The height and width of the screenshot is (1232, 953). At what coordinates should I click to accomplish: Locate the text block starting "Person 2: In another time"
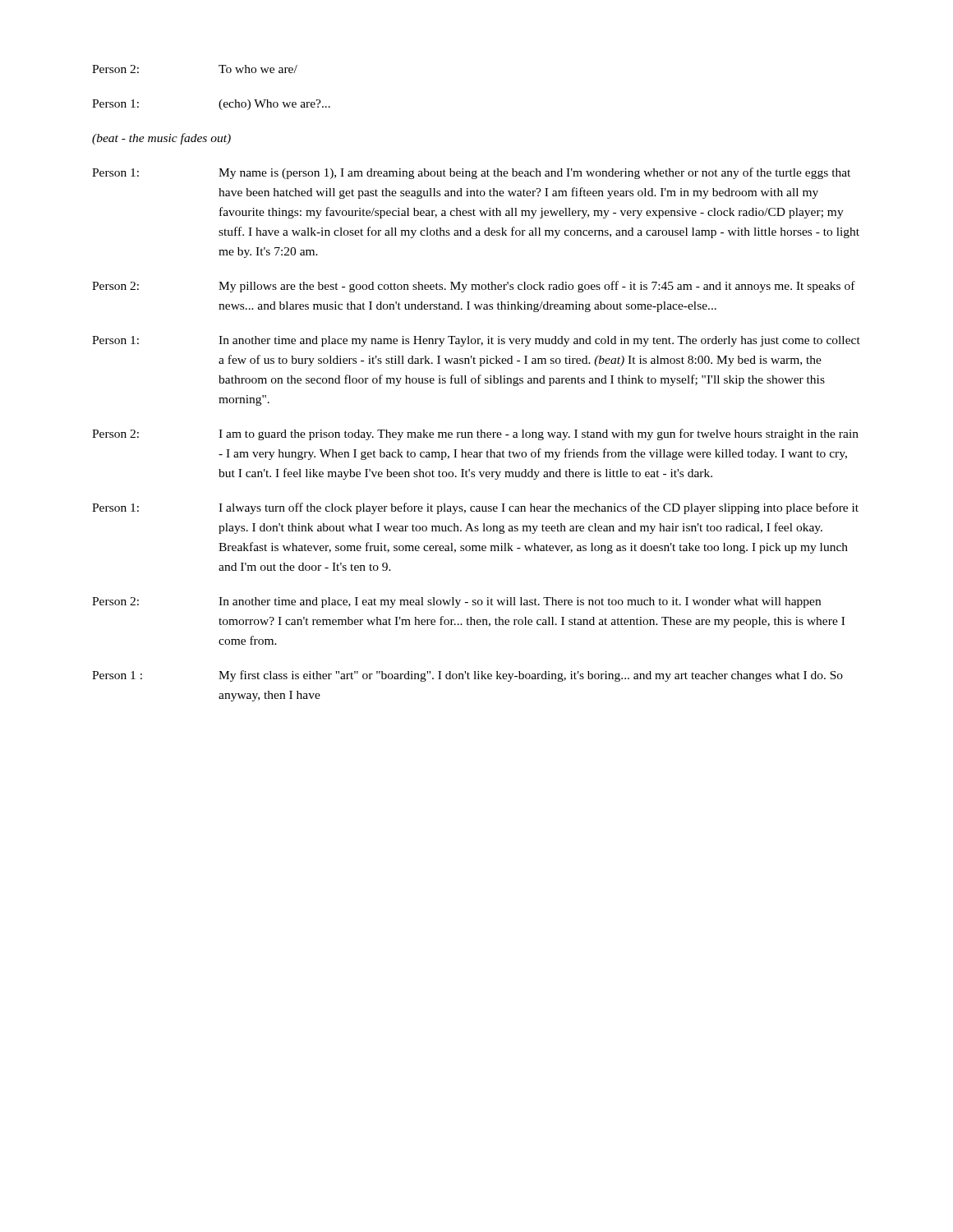[476, 621]
